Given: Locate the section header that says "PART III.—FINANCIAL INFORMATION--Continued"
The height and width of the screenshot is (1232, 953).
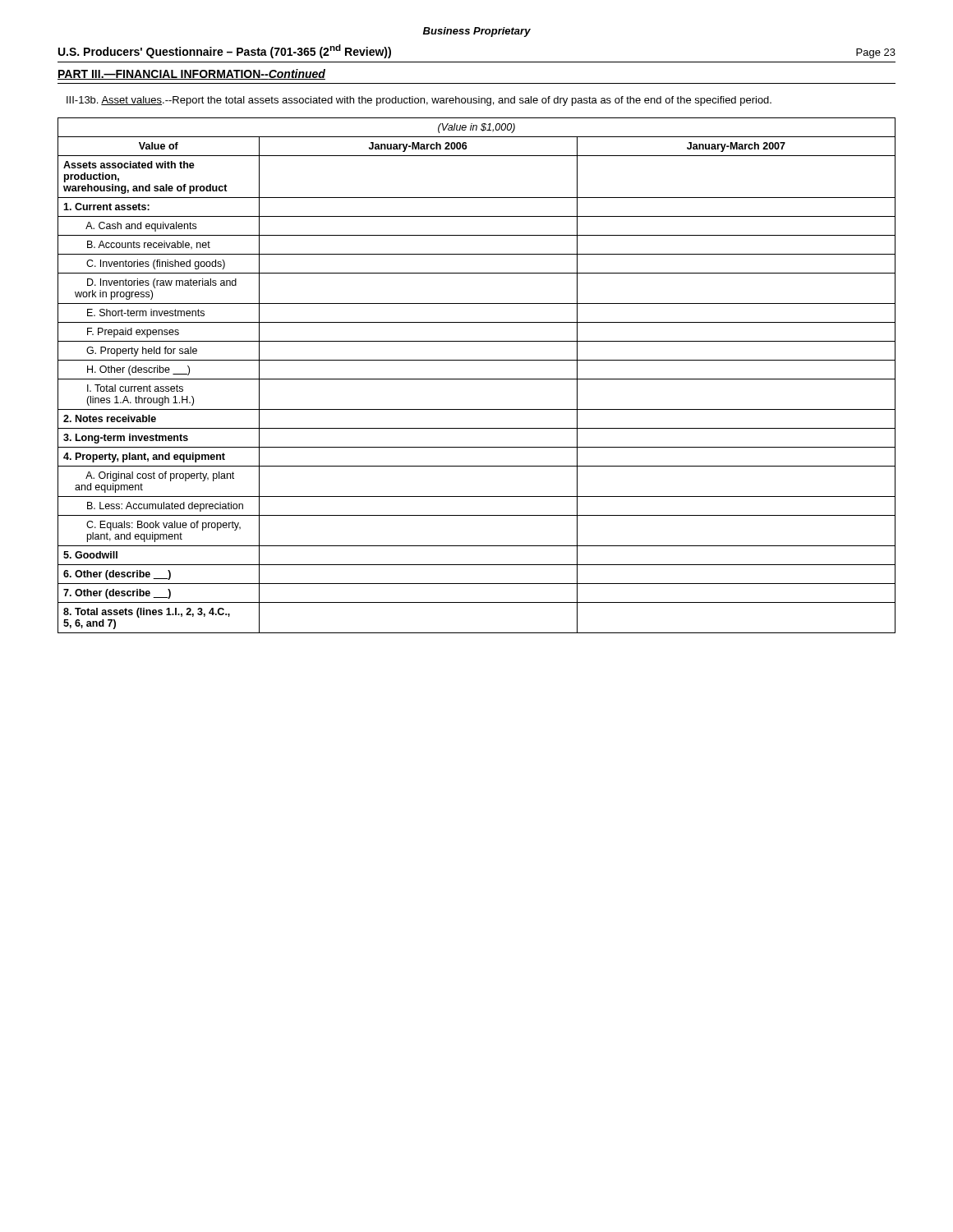Looking at the screenshot, I should [x=191, y=74].
